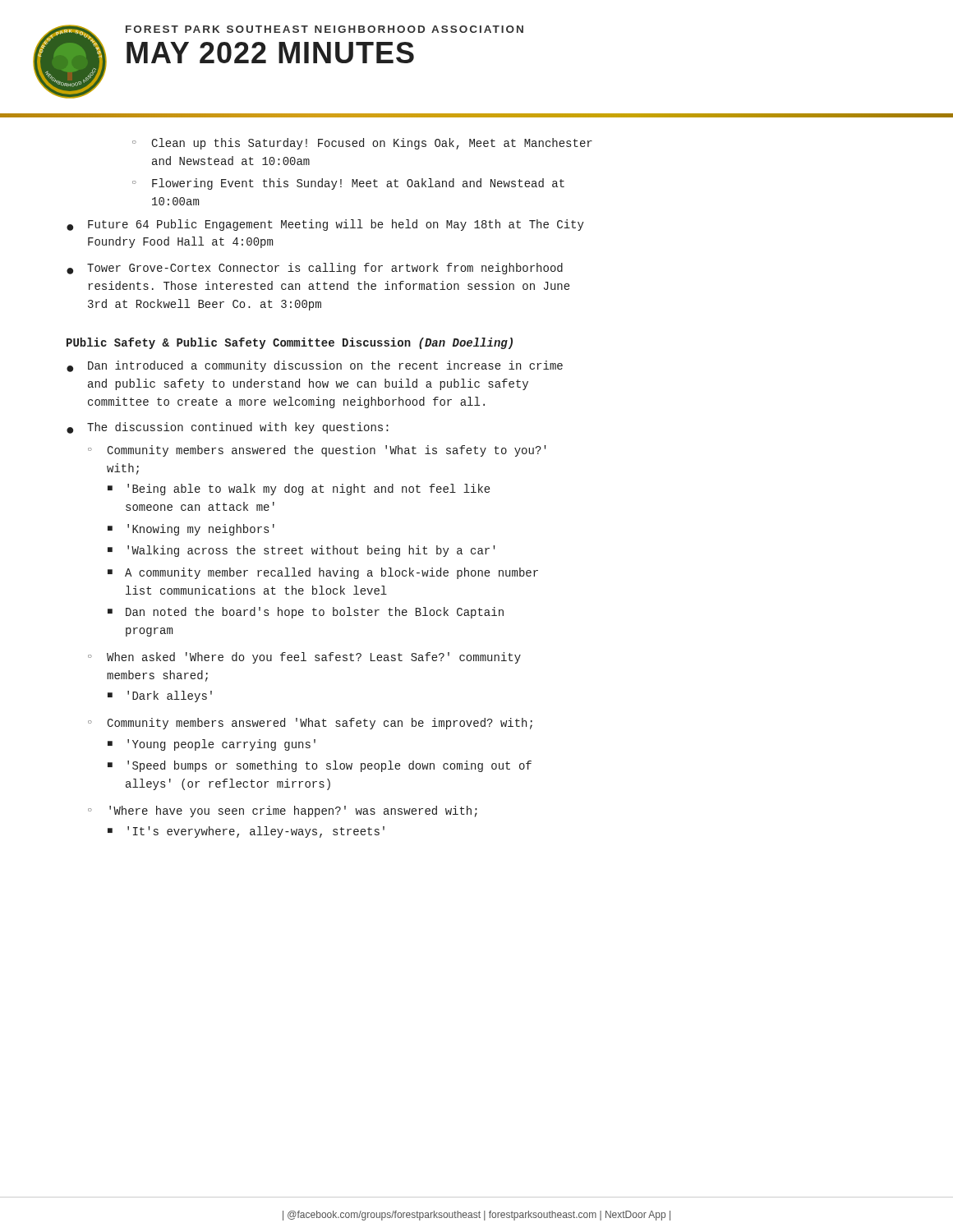This screenshot has width=953, height=1232.
Task: Locate the list item that says "■ Dan noted the board's hope to"
Action: point(497,623)
